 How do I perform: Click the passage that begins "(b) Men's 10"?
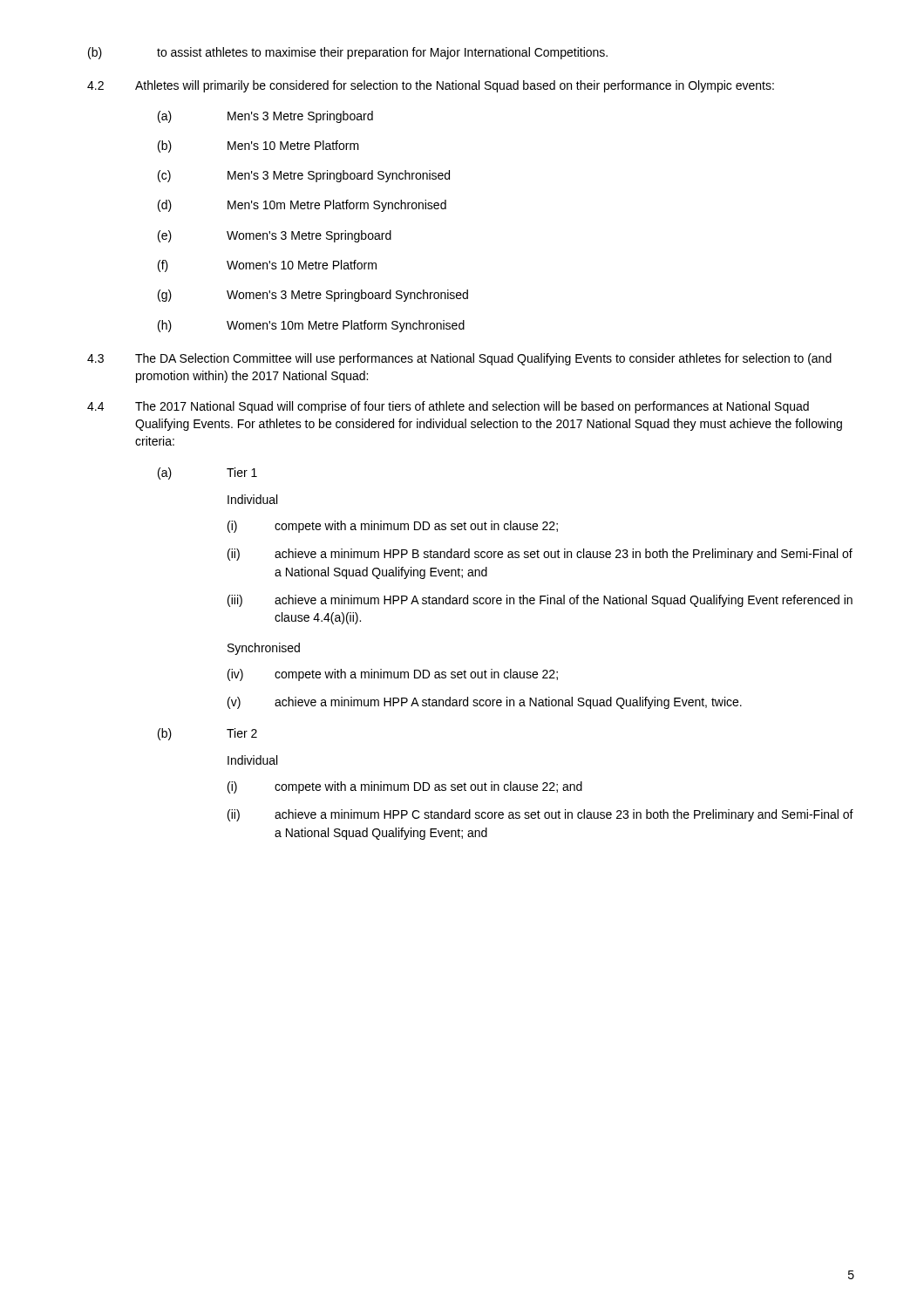pos(258,146)
